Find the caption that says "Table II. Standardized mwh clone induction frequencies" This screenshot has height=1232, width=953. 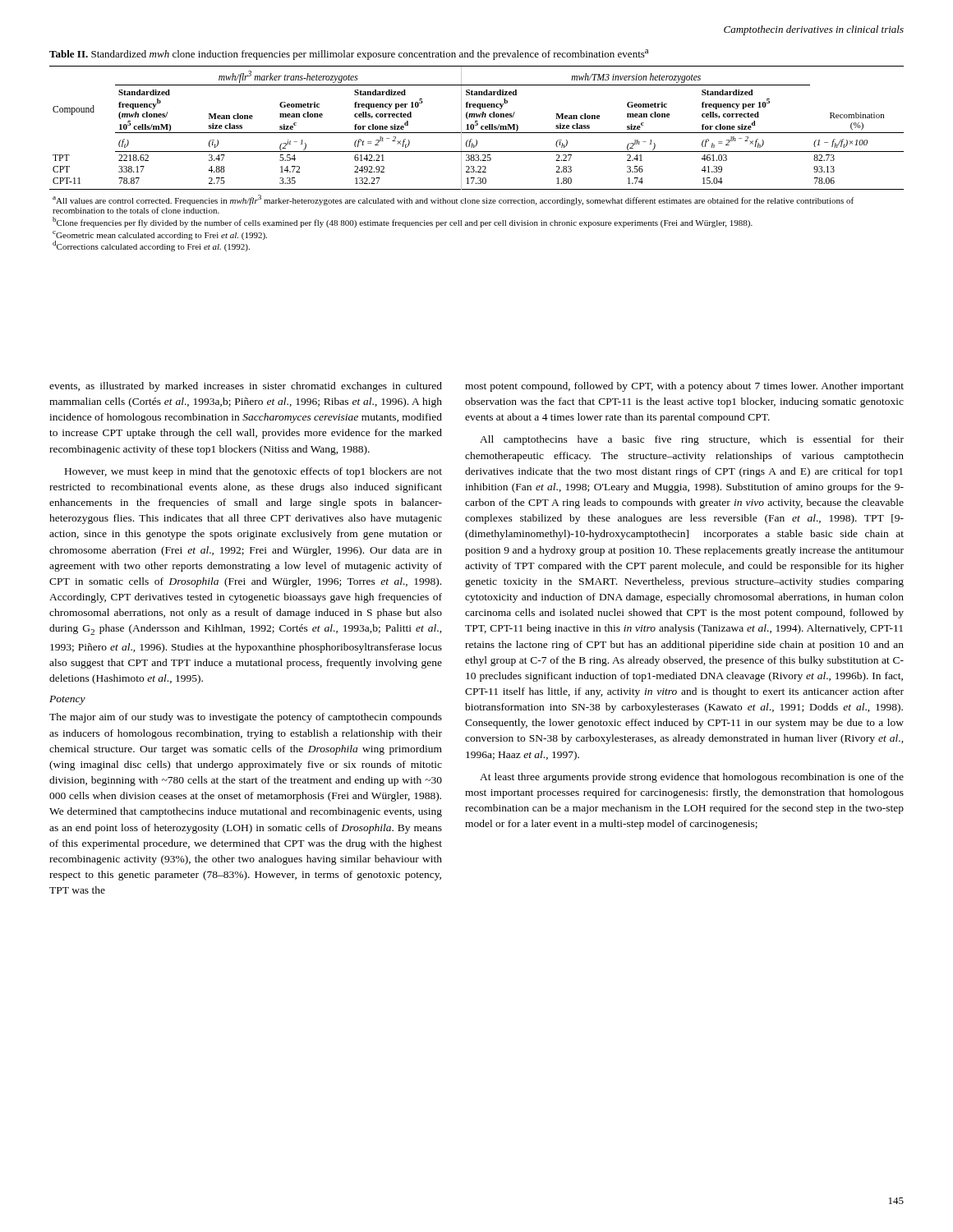(x=349, y=53)
